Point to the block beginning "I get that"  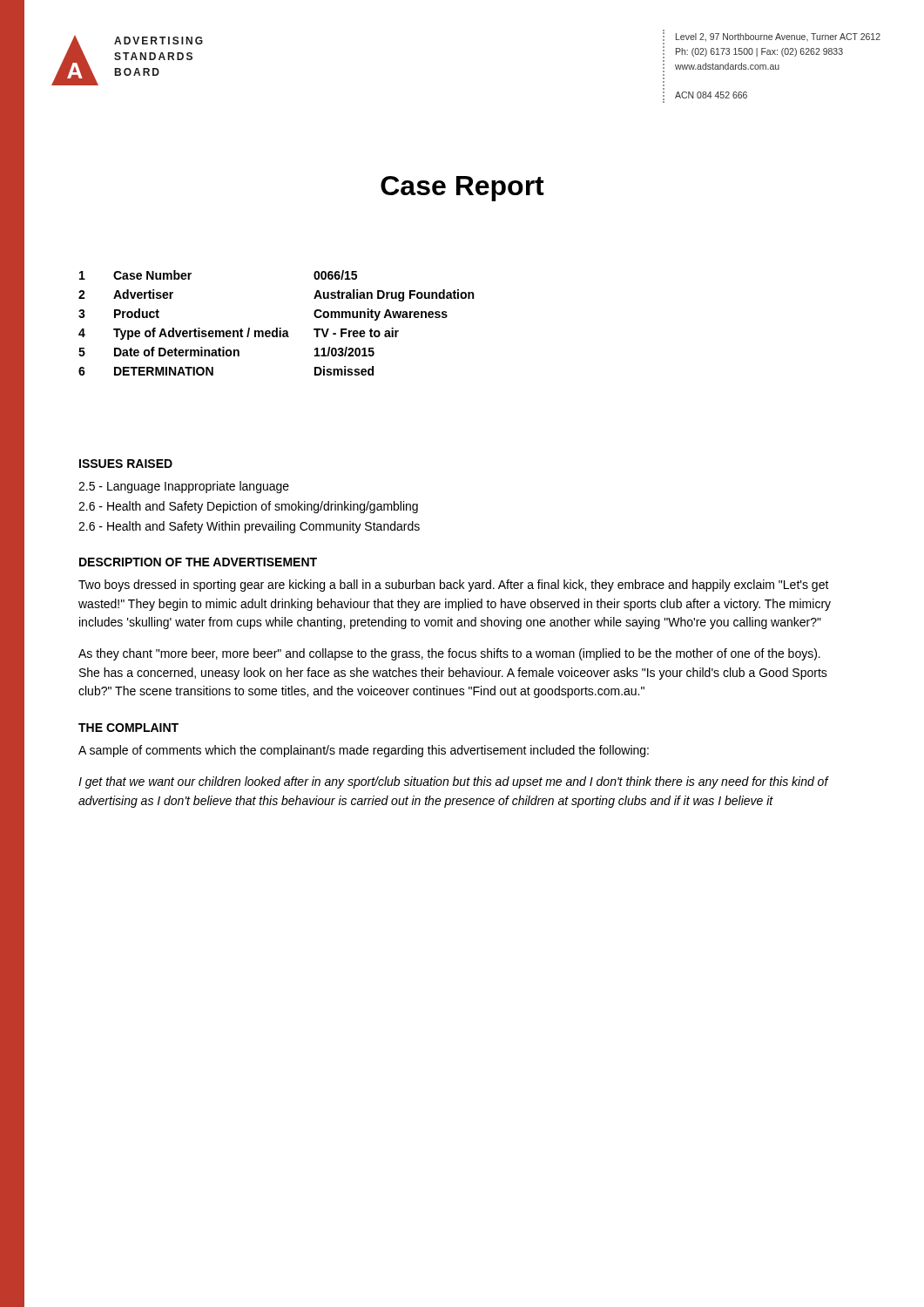[453, 791]
